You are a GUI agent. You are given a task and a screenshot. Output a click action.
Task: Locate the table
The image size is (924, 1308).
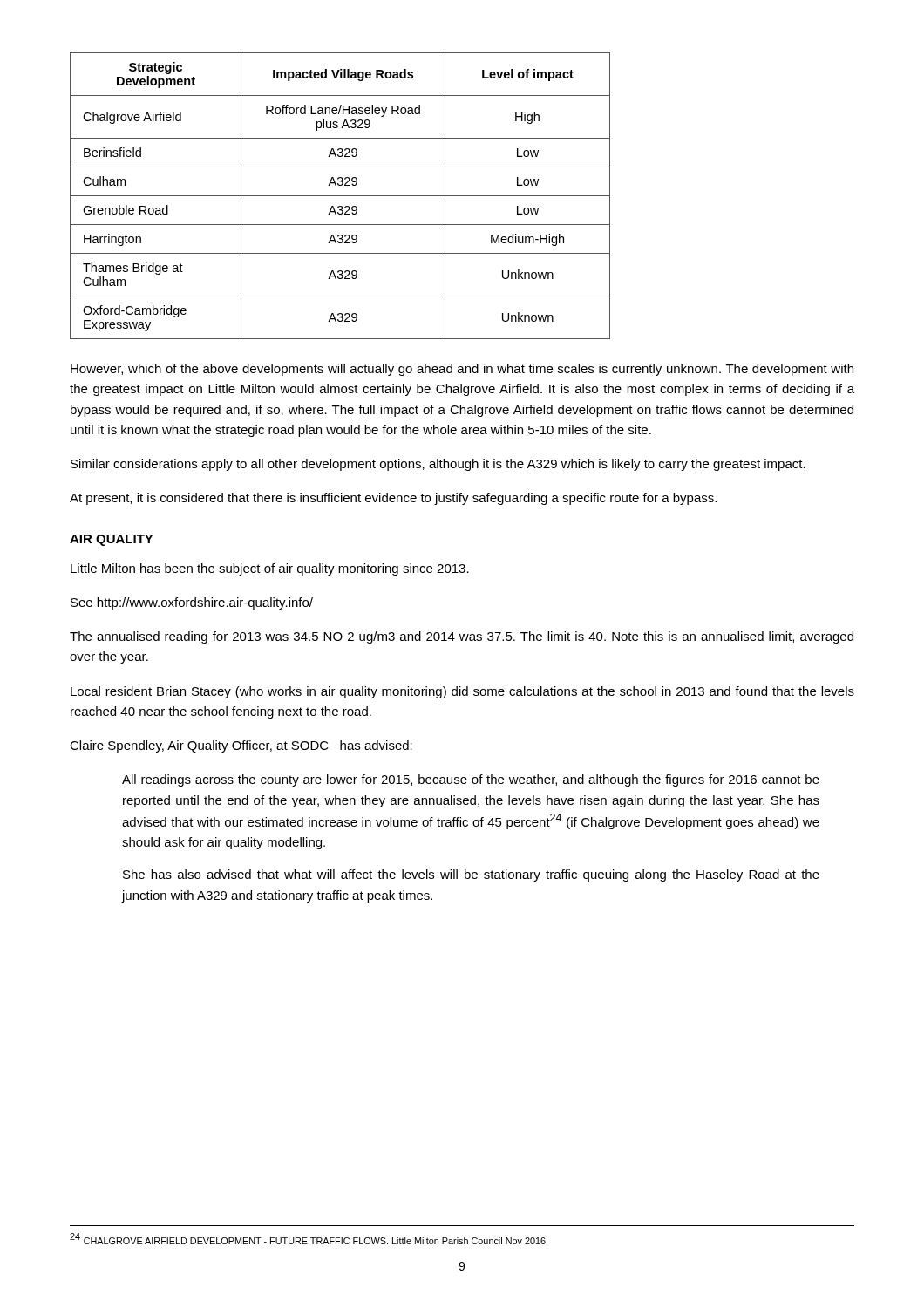coord(462,196)
